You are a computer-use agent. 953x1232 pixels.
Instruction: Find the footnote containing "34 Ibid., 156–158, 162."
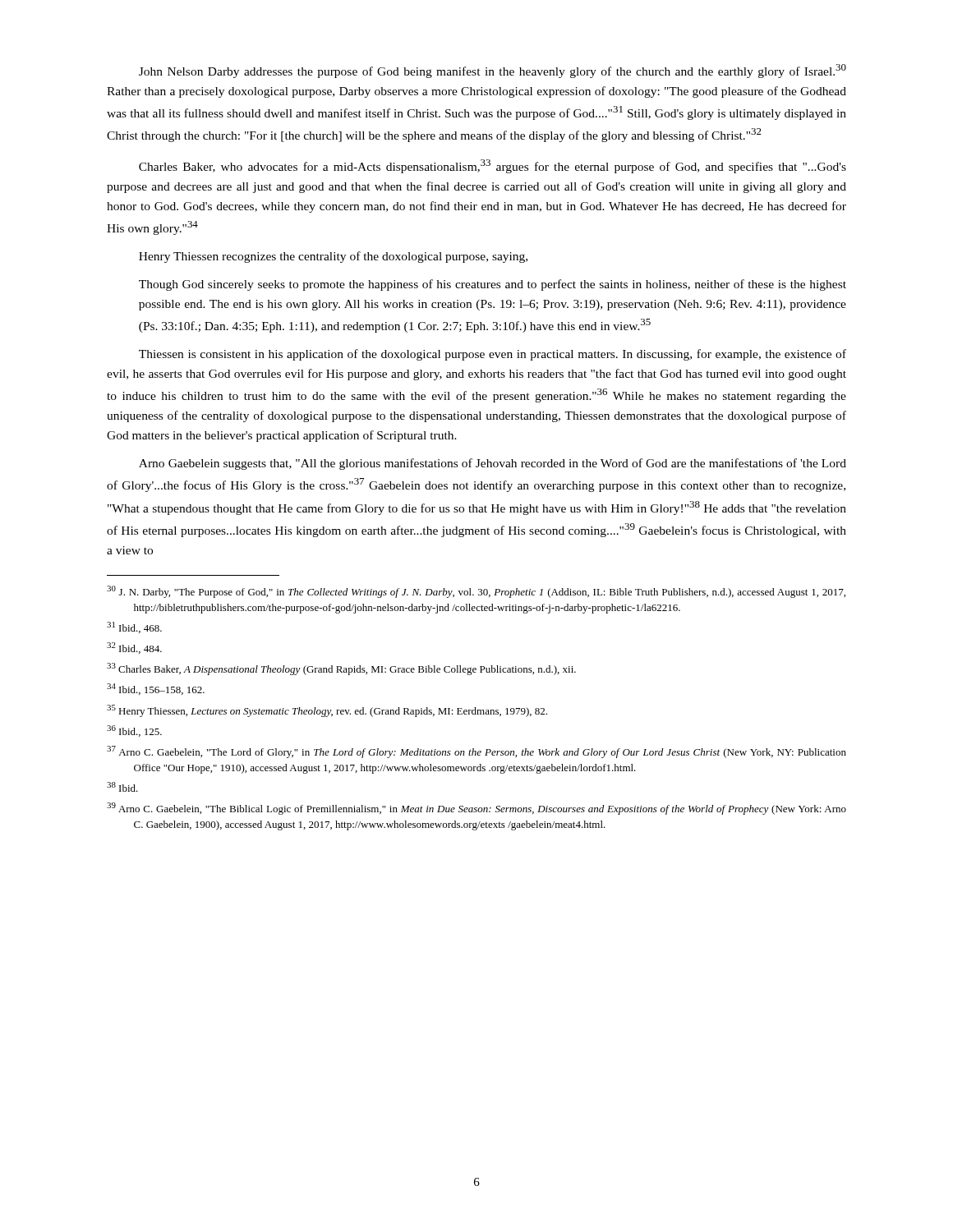point(156,689)
